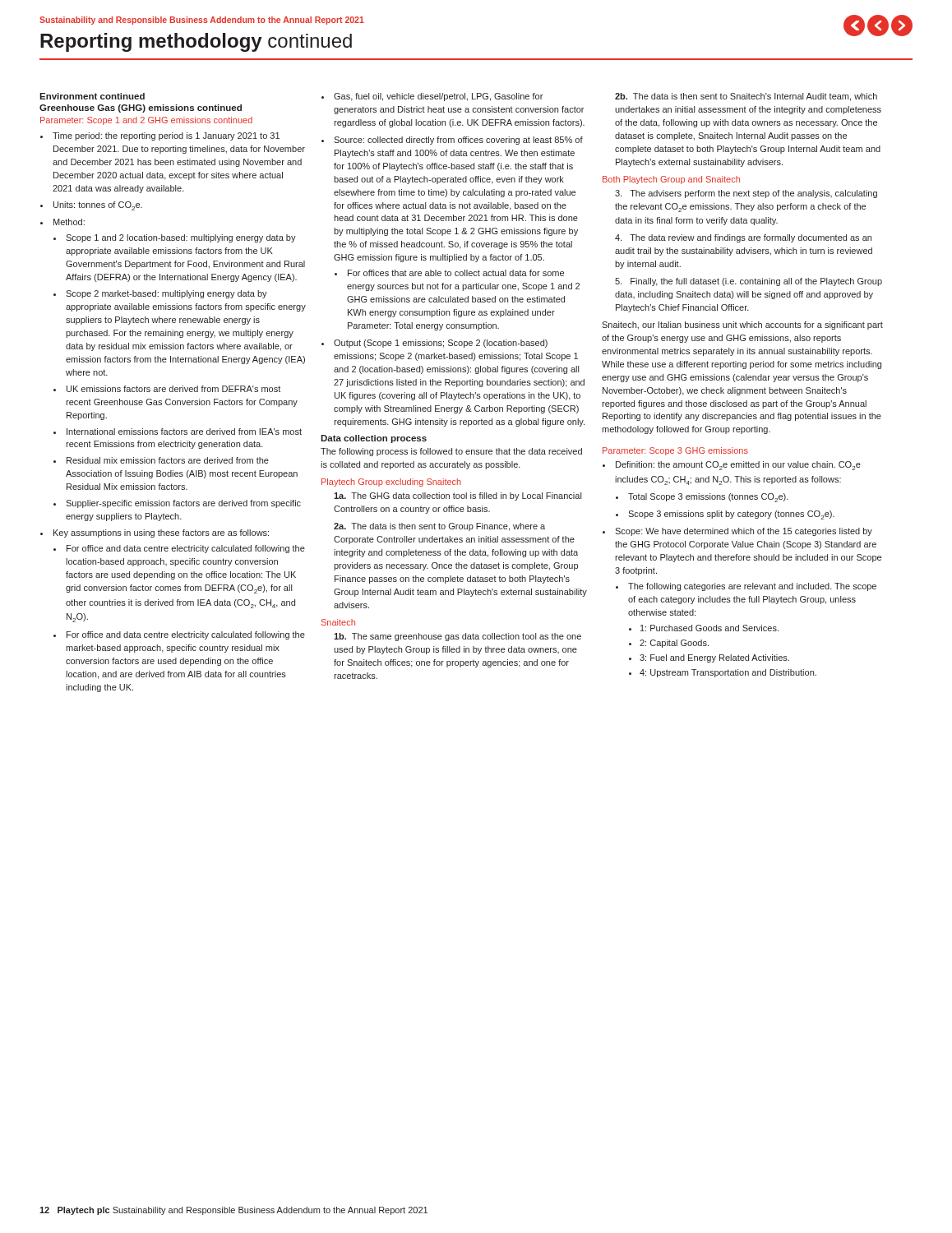The width and height of the screenshot is (952, 1233).
Task: Point to the element starting "Greenhouse Gas (GHG) emissions continued"
Action: click(141, 108)
